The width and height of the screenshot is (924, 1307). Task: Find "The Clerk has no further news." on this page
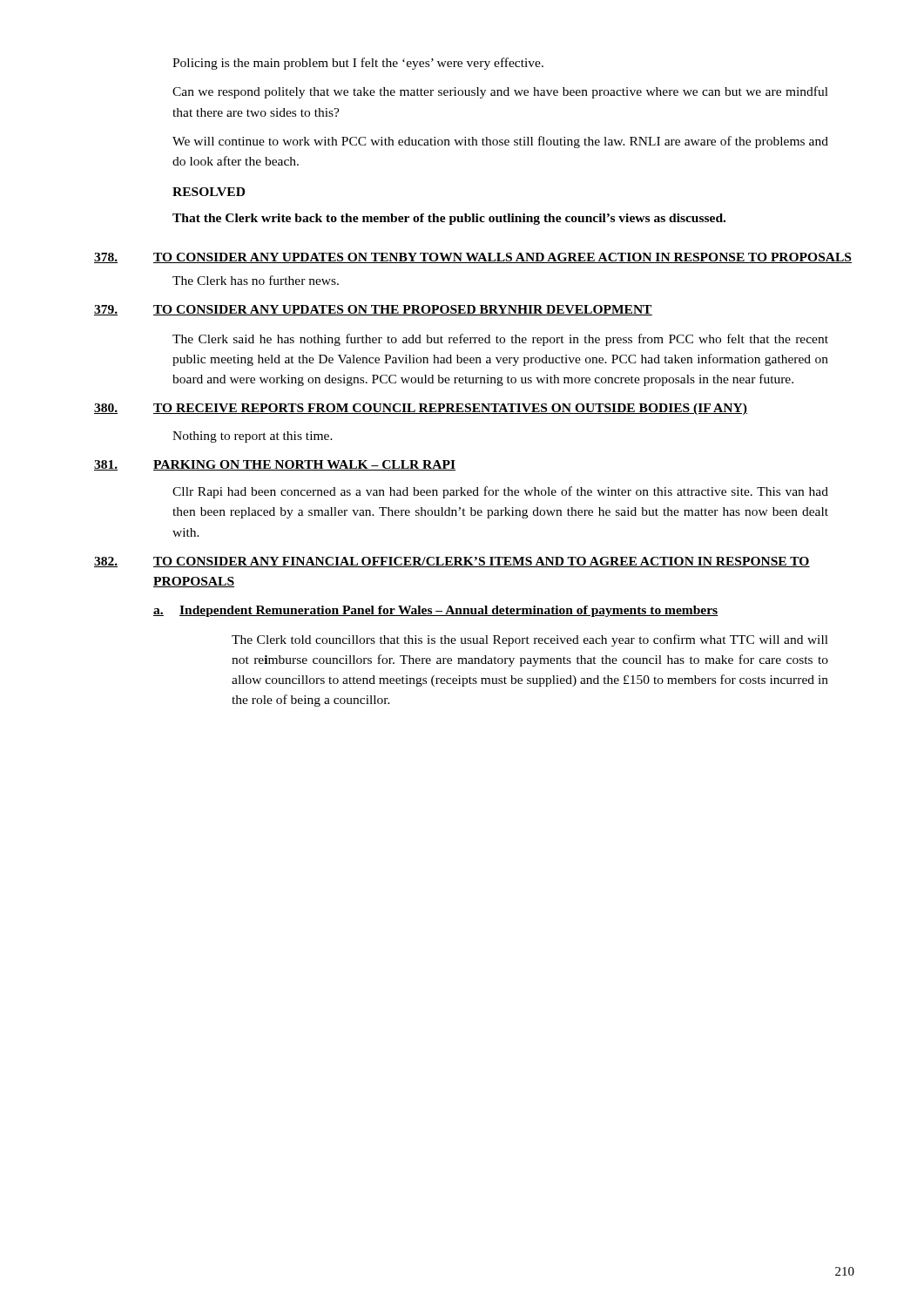pyautogui.click(x=256, y=280)
